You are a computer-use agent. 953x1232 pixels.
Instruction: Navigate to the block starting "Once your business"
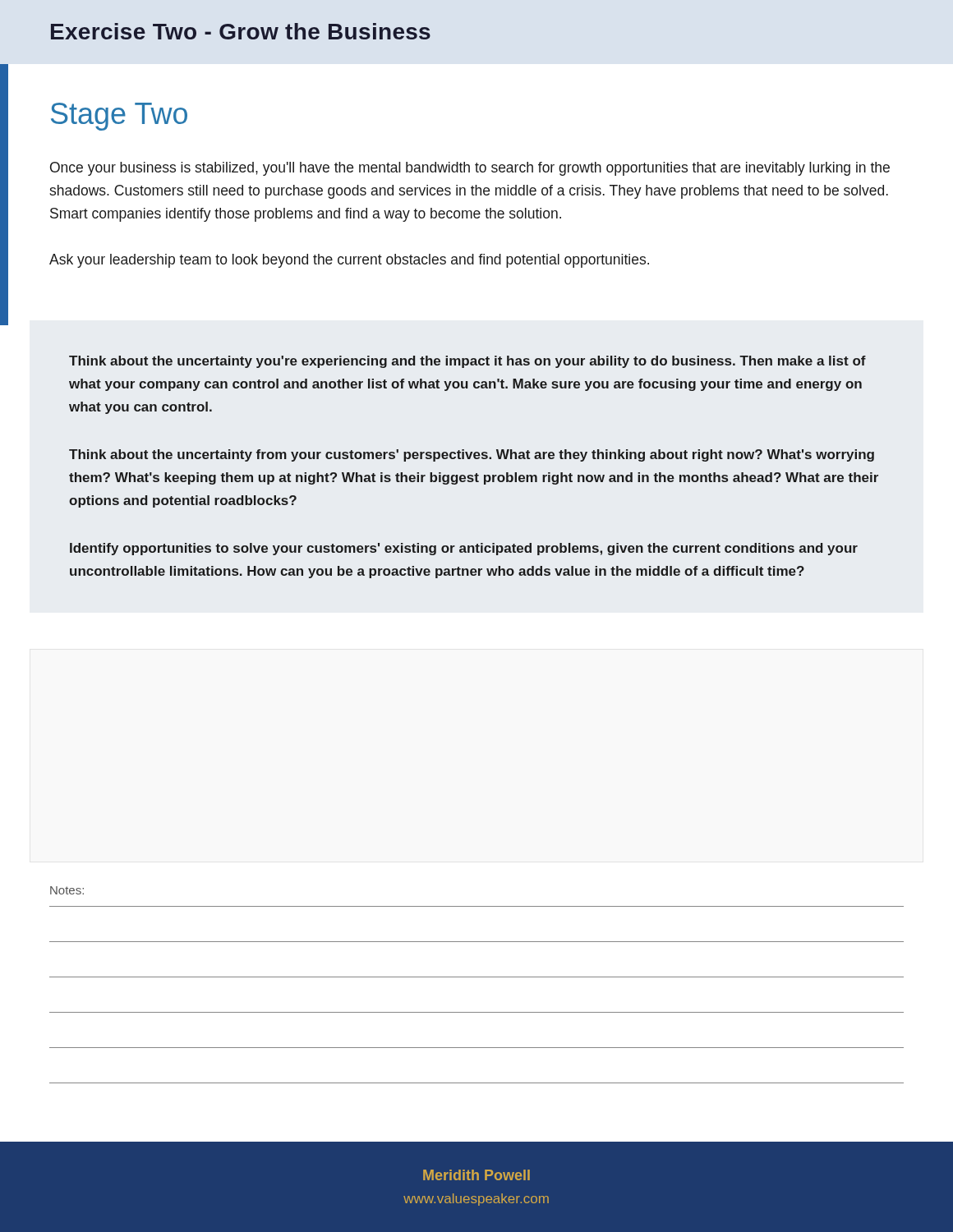click(x=470, y=191)
